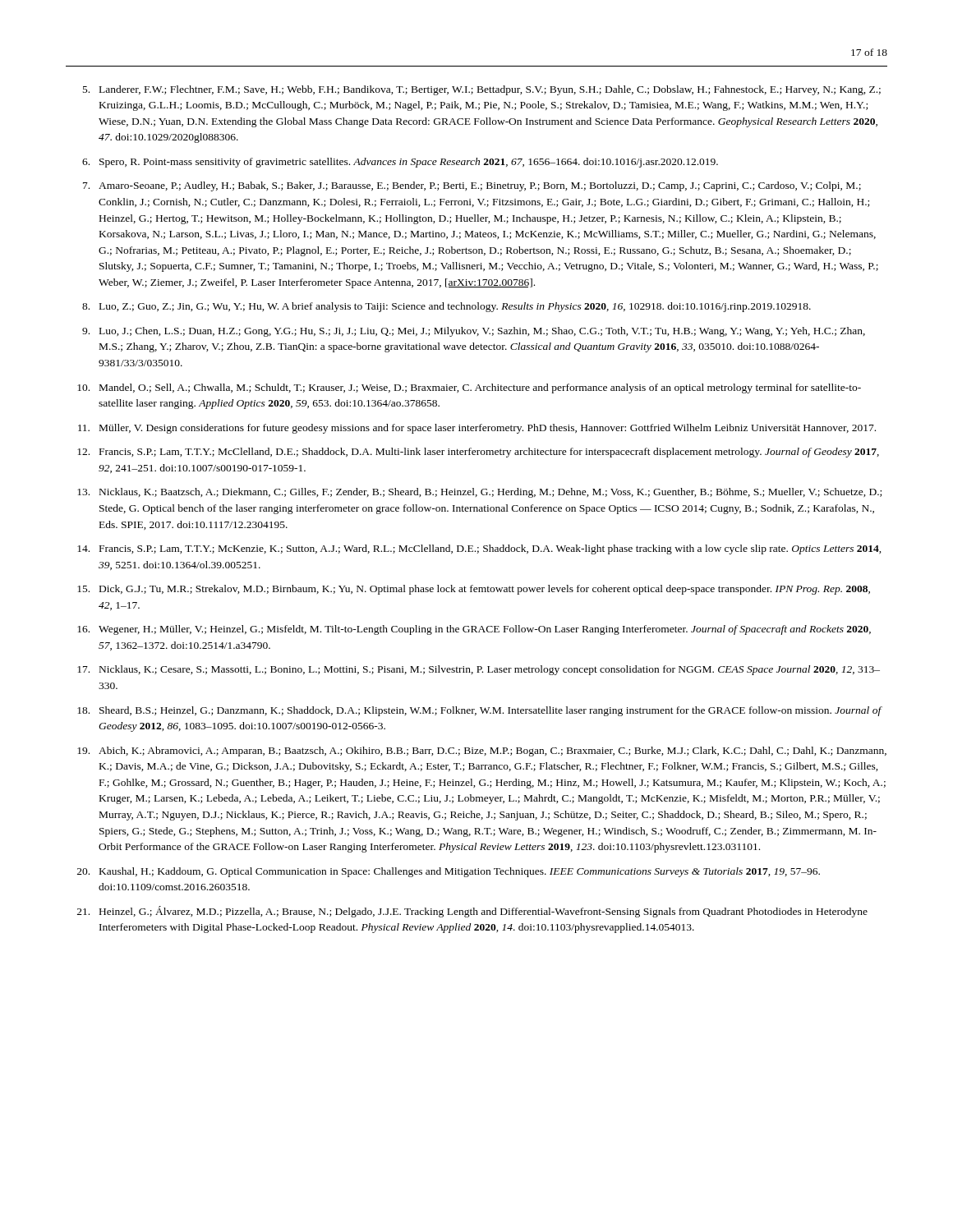Navigate to the region starting "10. Mandel, O.; Sell,"
This screenshot has width=953, height=1232.
(x=476, y=395)
